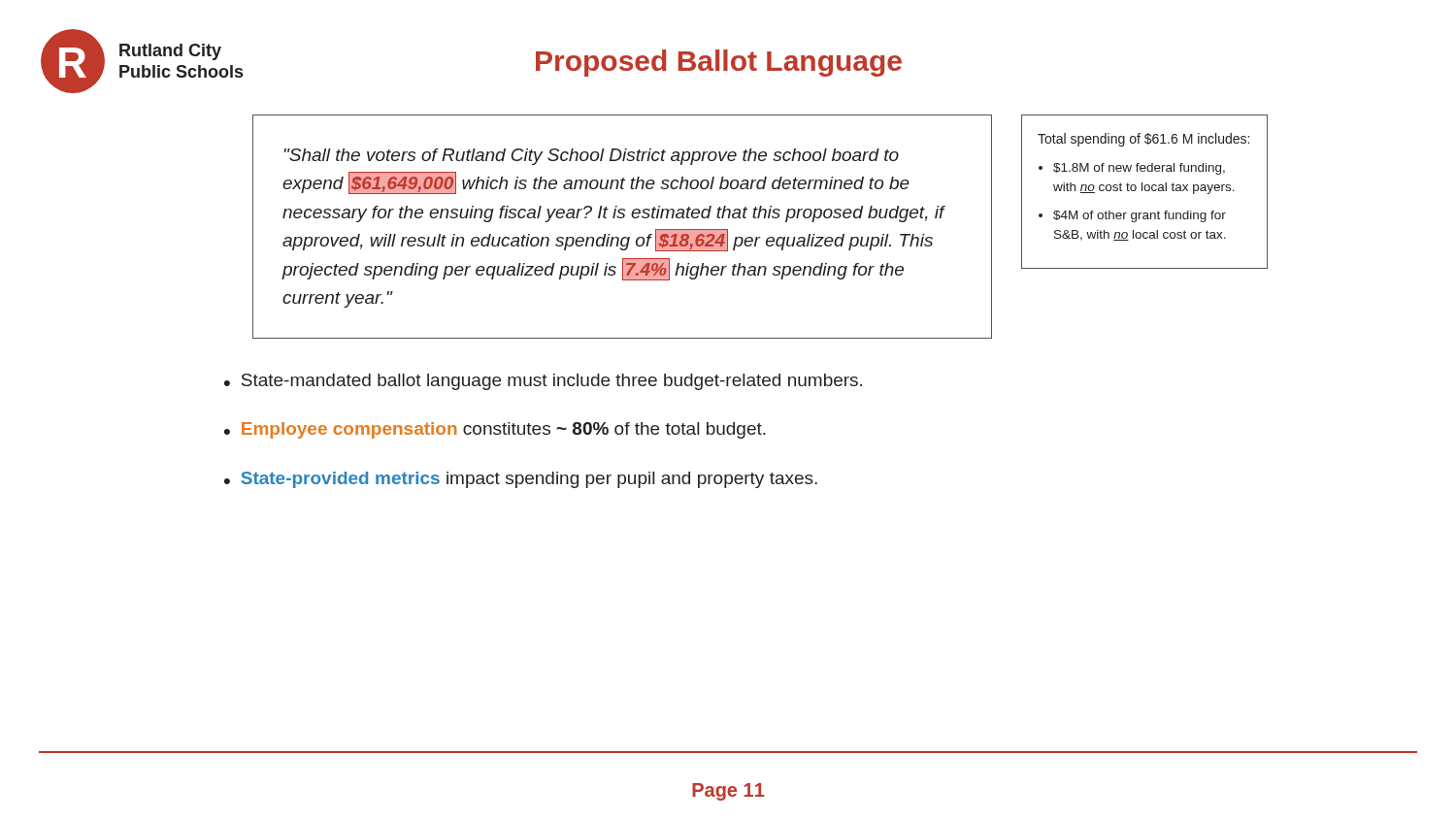Find the logo
Screen dimensions: 819x1456
[x=146, y=61]
